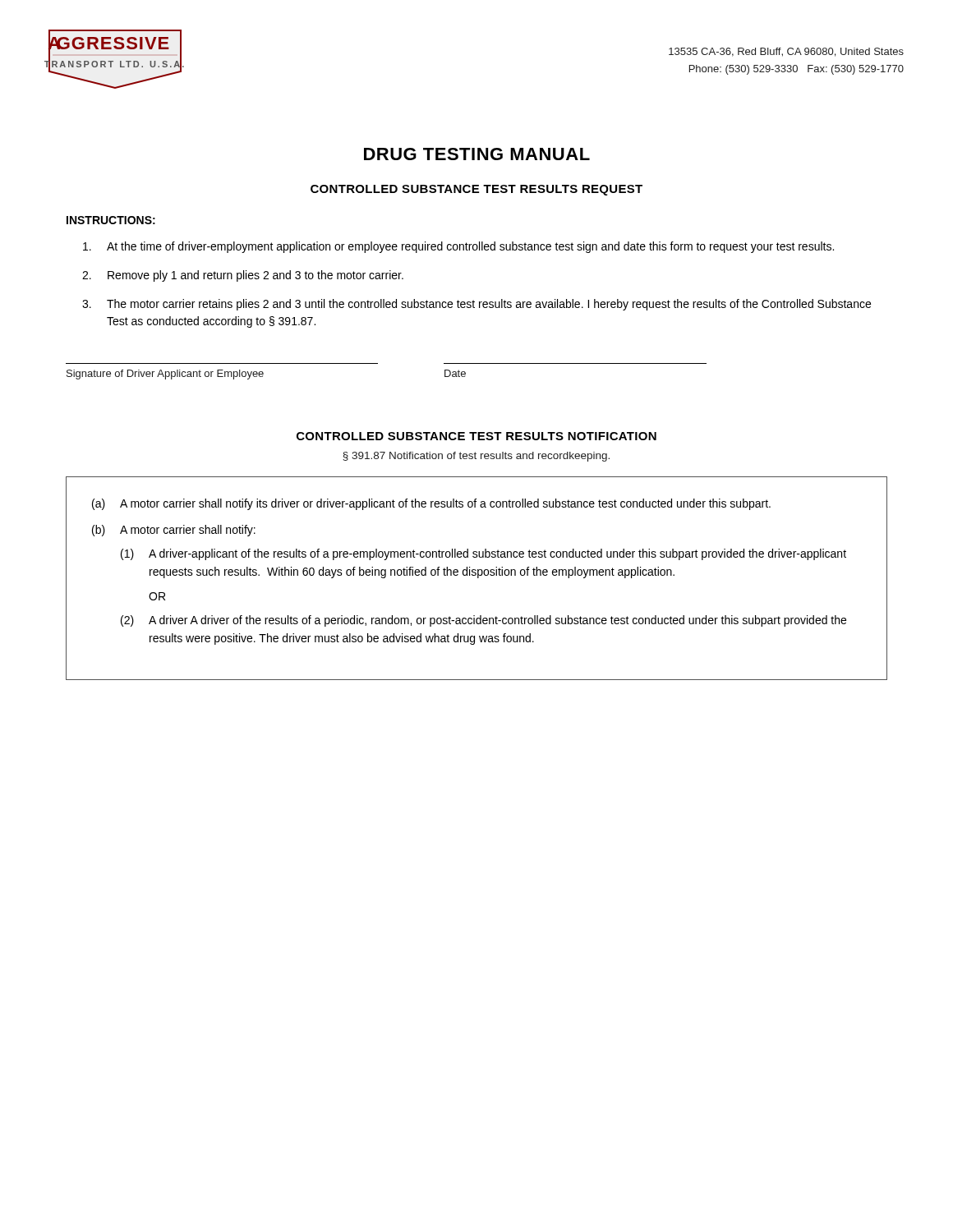Click on the text starting "DRUG TESTING MANUAL"
953x1232 pixels.
(476, 154)
